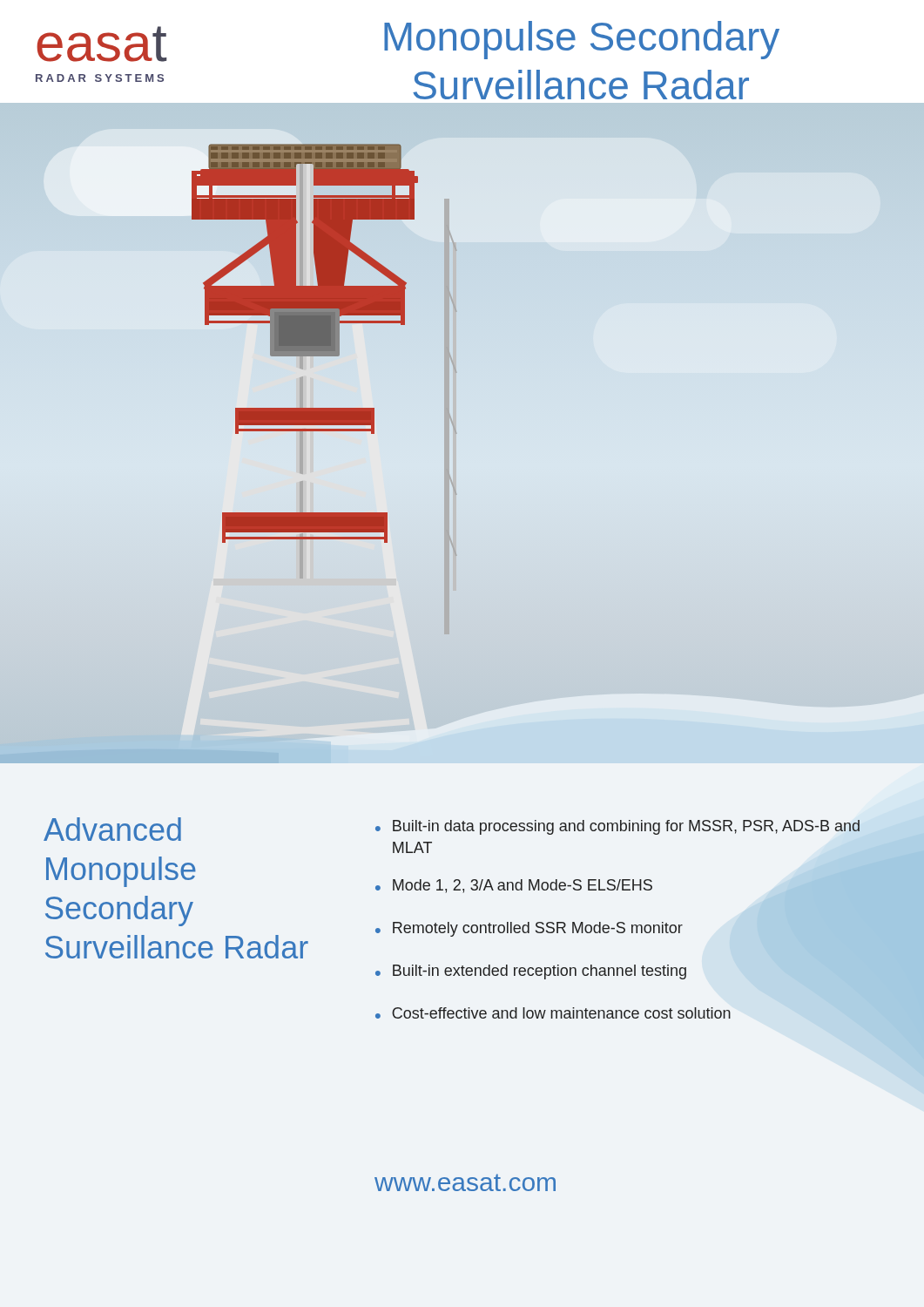Viewport: 924px width, 1307px height.
Task: Find the logo
Action: click(x=131, y=55)
